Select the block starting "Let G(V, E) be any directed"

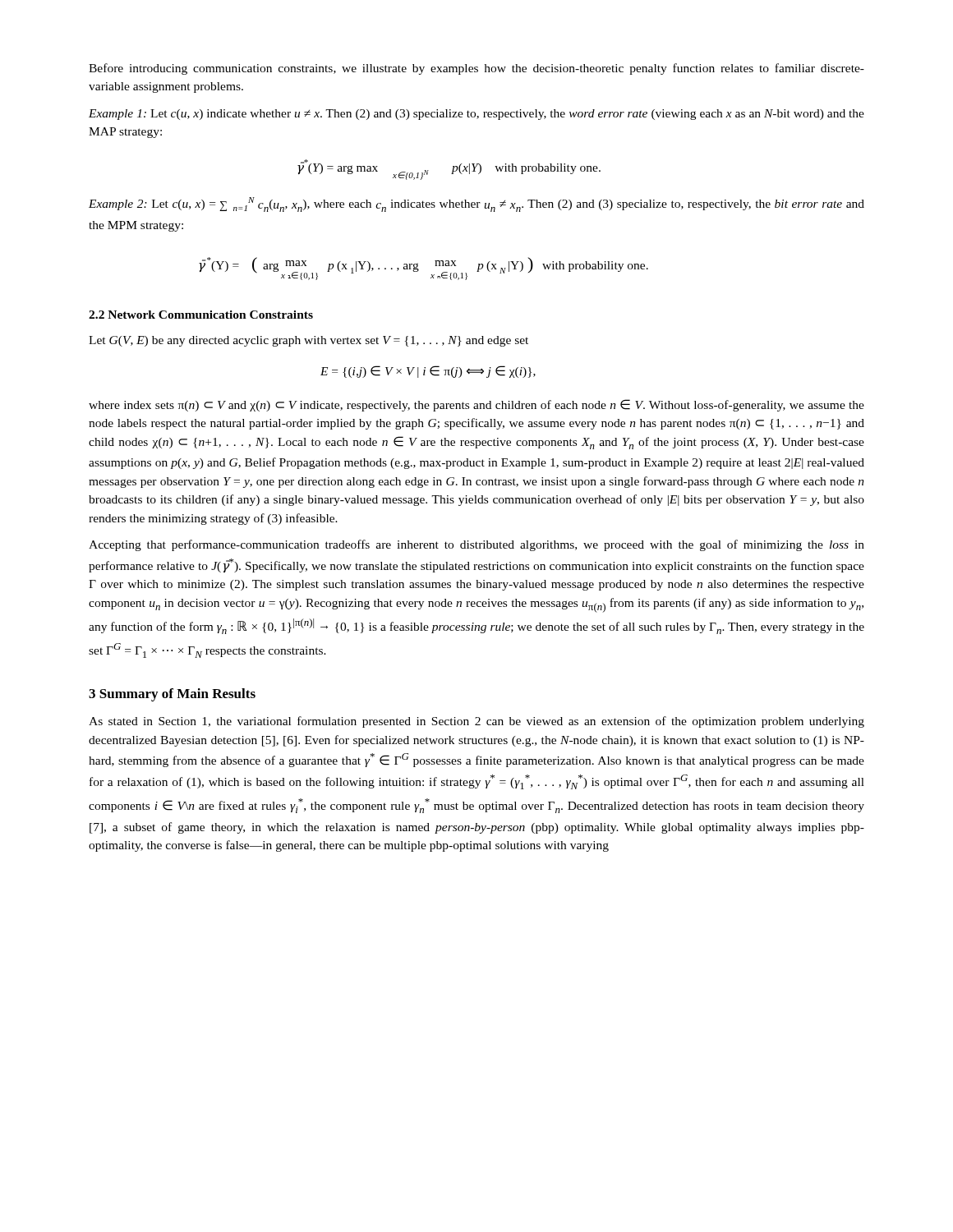pos(309,339)
